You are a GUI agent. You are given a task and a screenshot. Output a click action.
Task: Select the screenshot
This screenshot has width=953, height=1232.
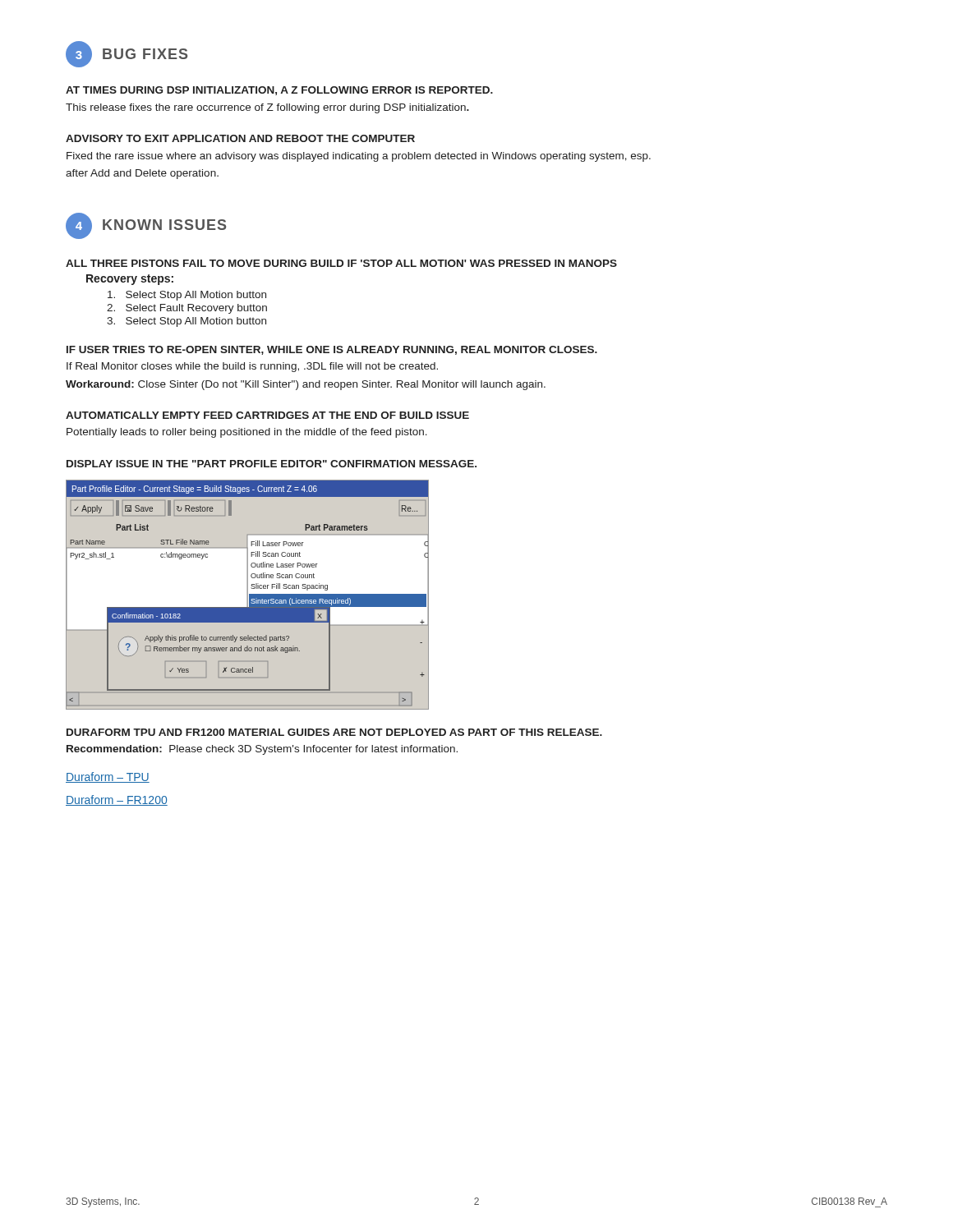[476, 594]
